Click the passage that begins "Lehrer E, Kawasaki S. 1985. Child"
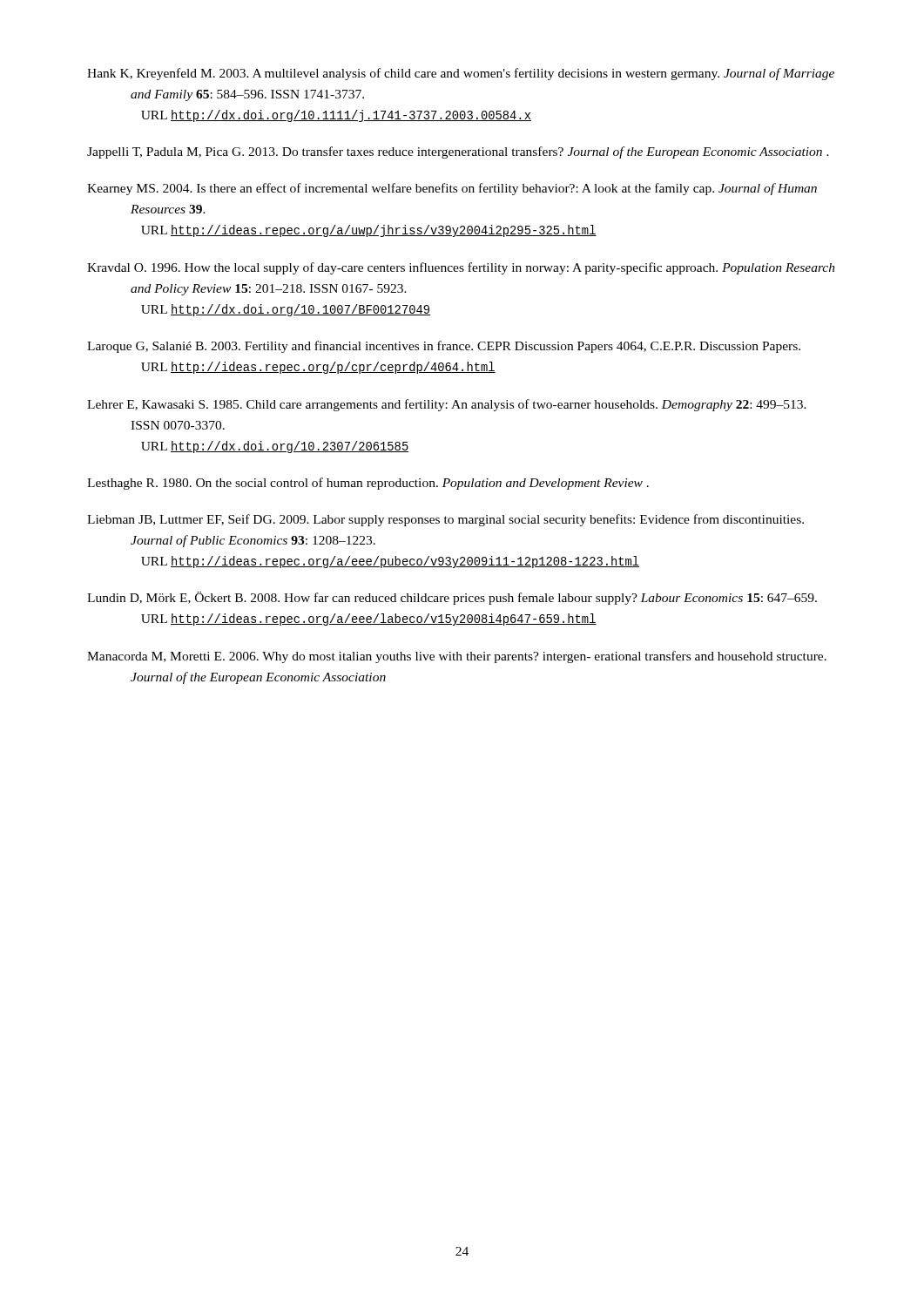 (447, 405)
